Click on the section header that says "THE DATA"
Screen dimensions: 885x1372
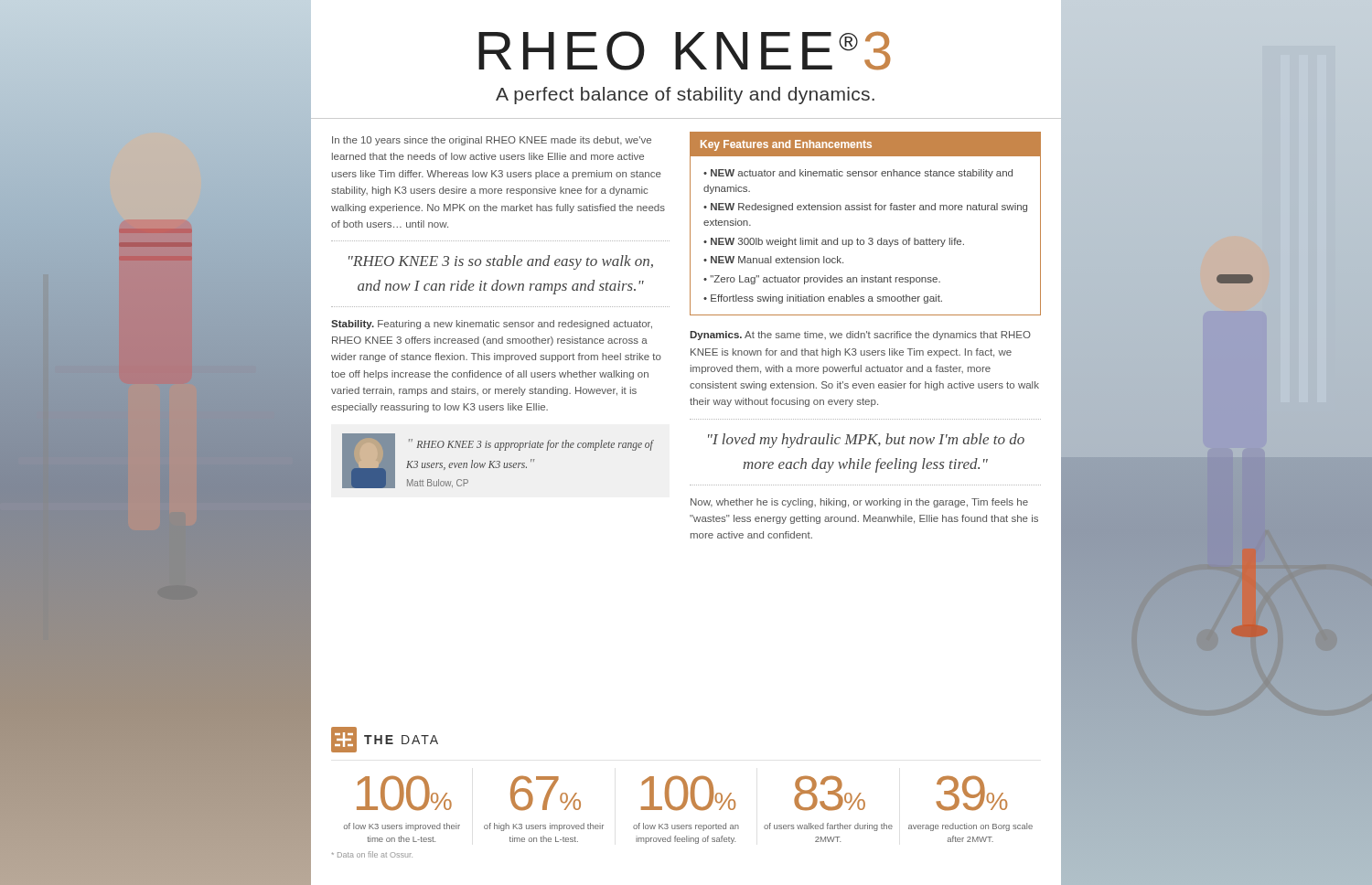(402, 740)
